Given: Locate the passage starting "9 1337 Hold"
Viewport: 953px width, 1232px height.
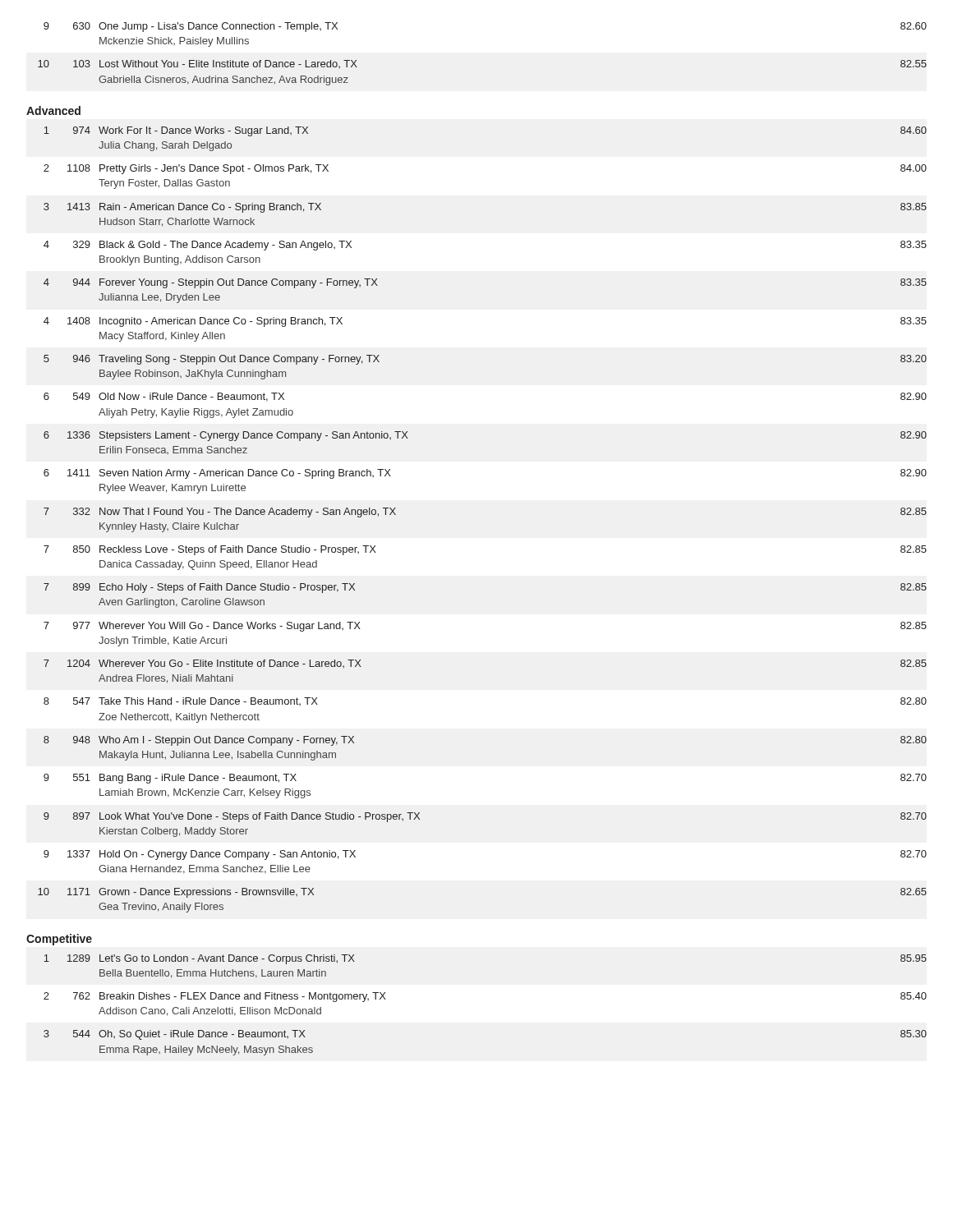Looking at the screenshot, I should pos(209,855).
